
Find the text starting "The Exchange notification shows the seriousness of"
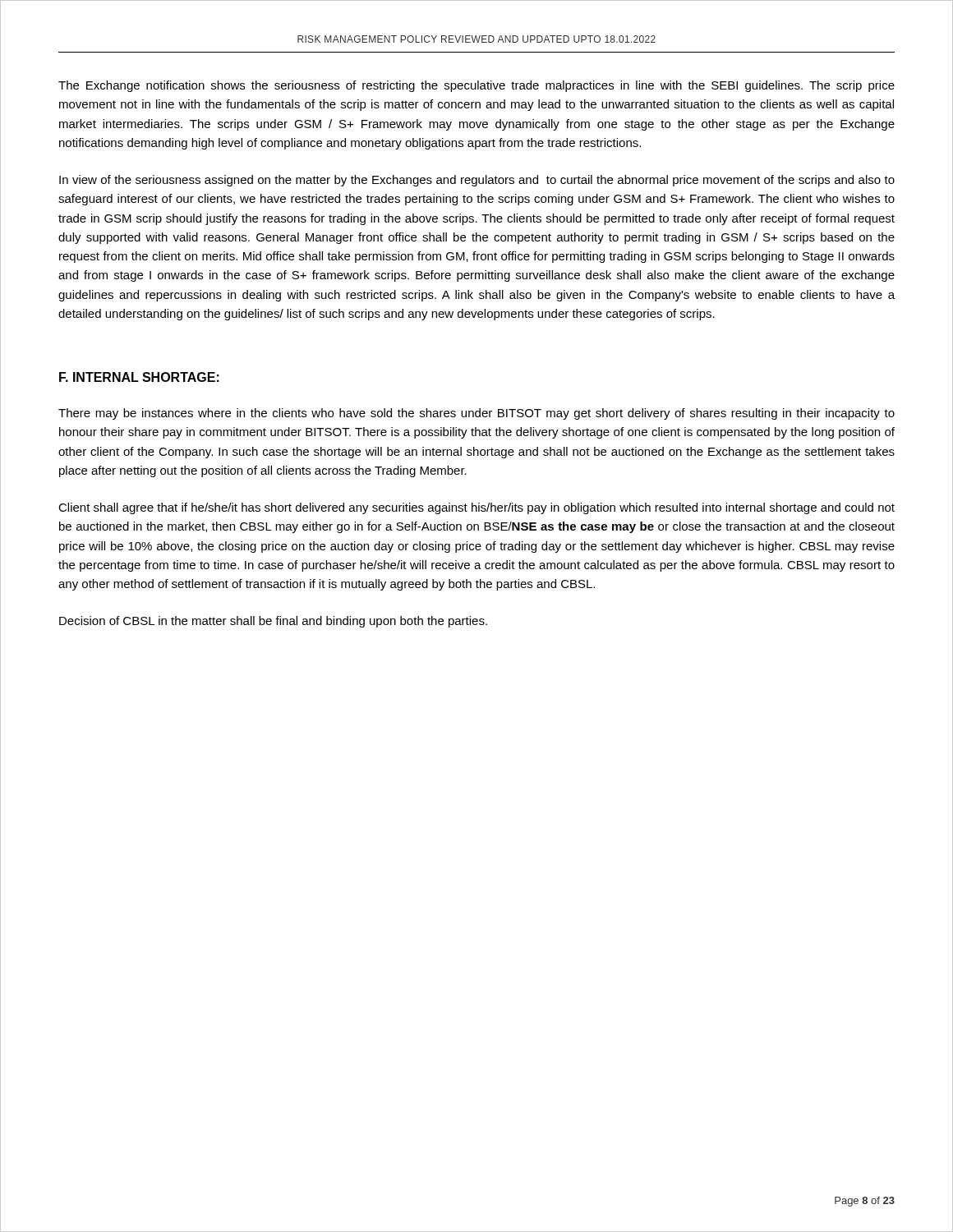click(x=476, y=114)
